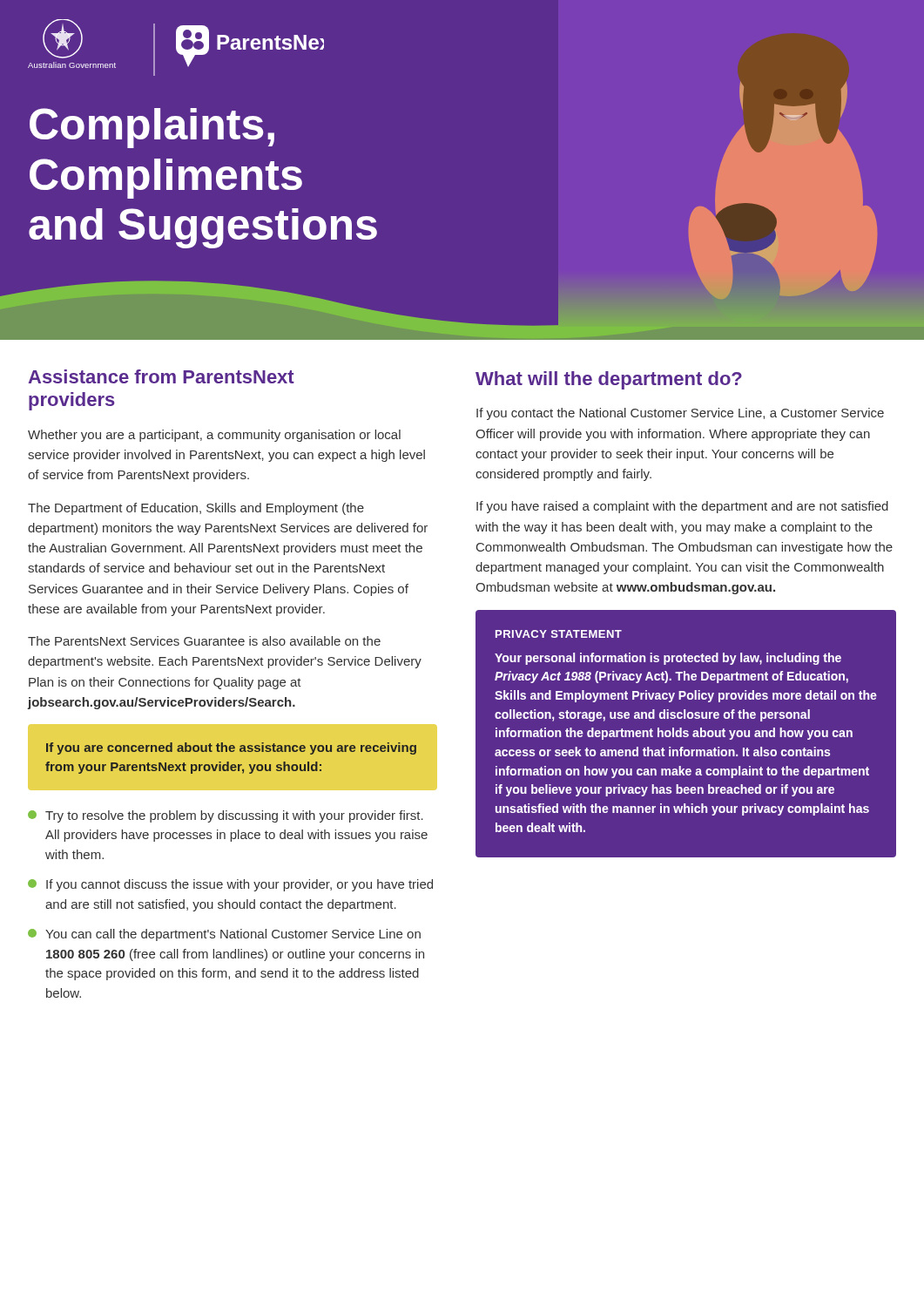The image size is (924, 1307).
Task: Point to the block beginning "PRIVACY STATEMENT Your personal information"
Action: (686, 732)
